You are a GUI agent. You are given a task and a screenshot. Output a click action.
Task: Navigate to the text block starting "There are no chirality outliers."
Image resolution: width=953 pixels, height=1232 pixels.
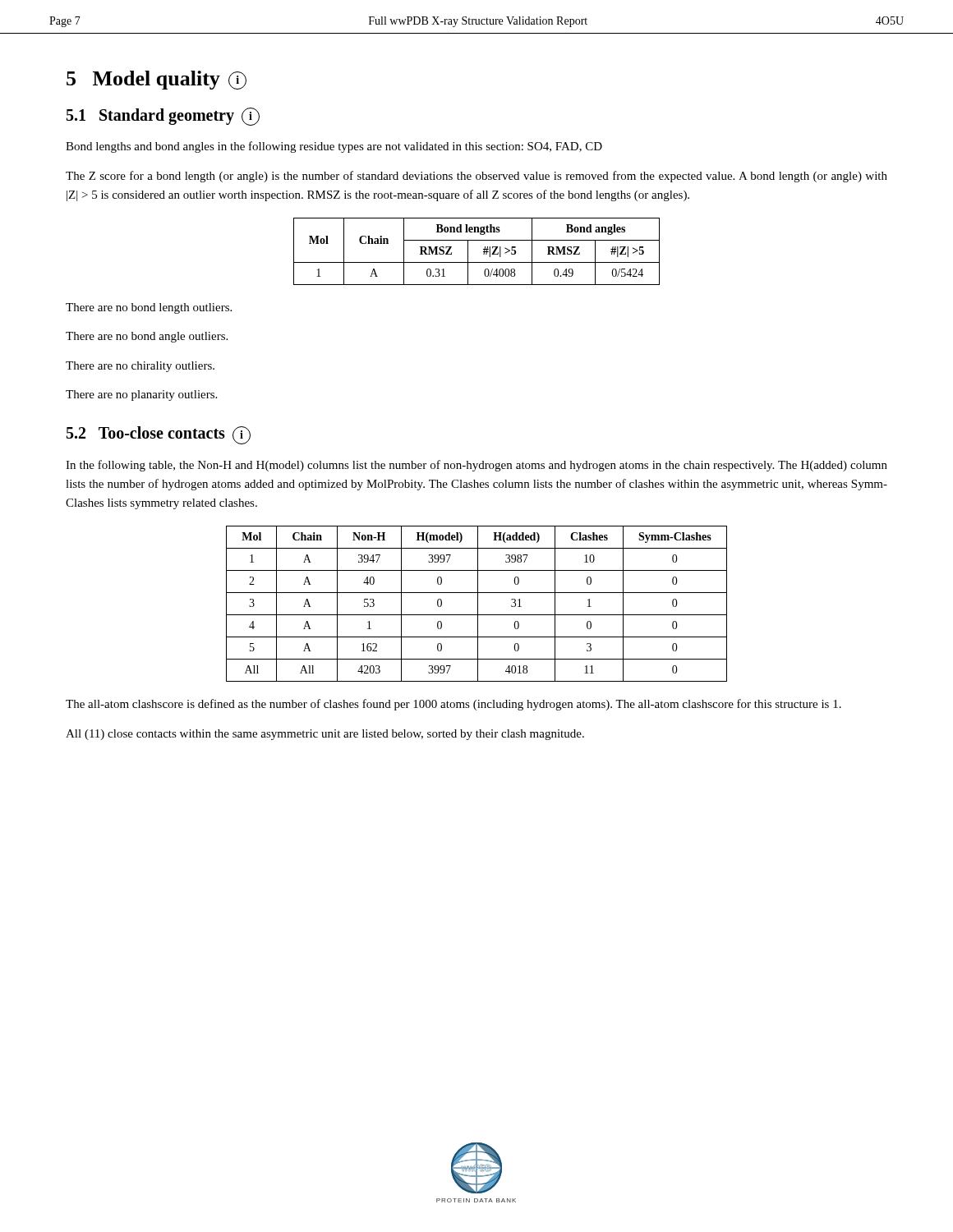(140, 367)
